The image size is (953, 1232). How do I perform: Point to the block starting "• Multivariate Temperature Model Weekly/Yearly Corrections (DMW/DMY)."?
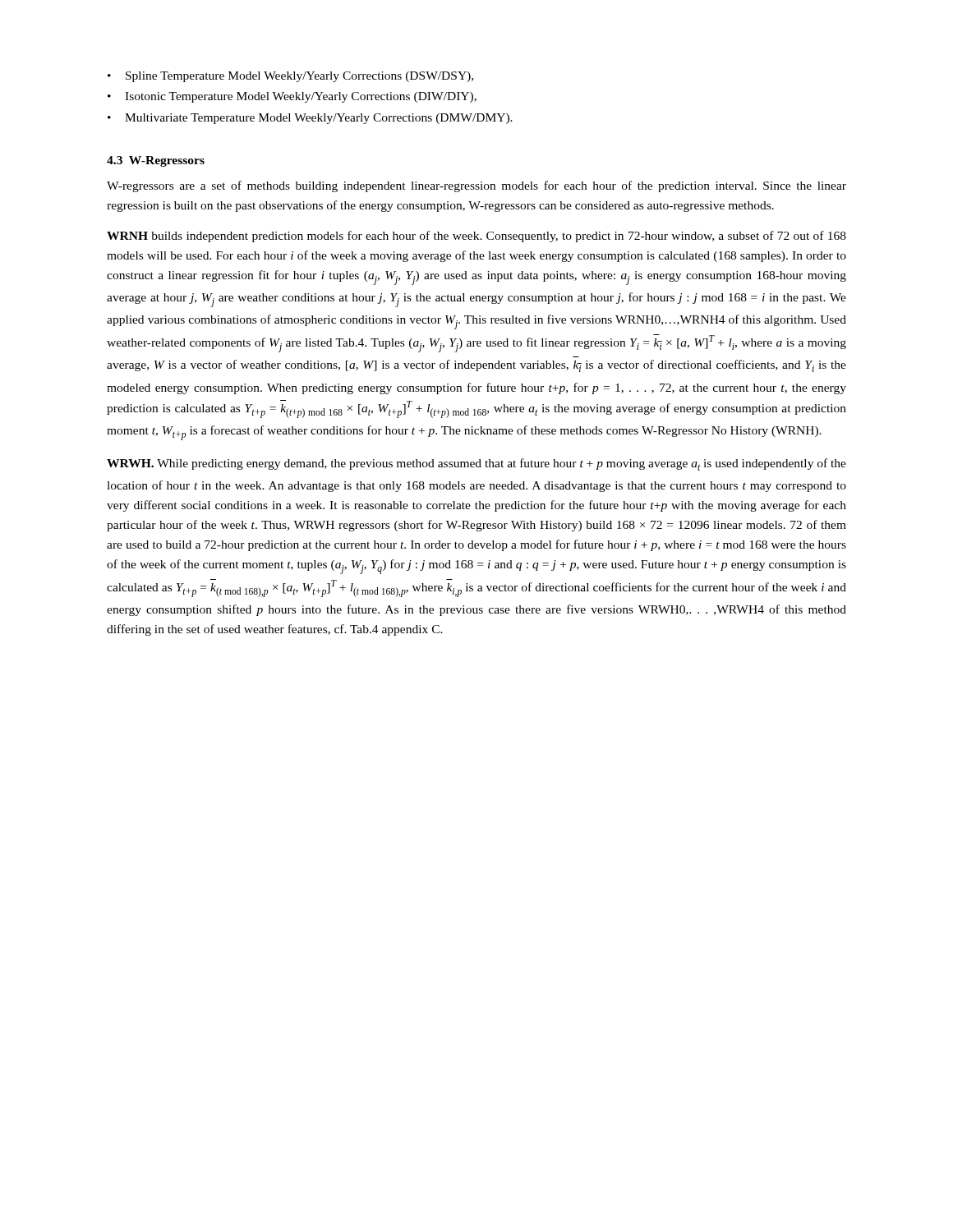tap(476, 117)
